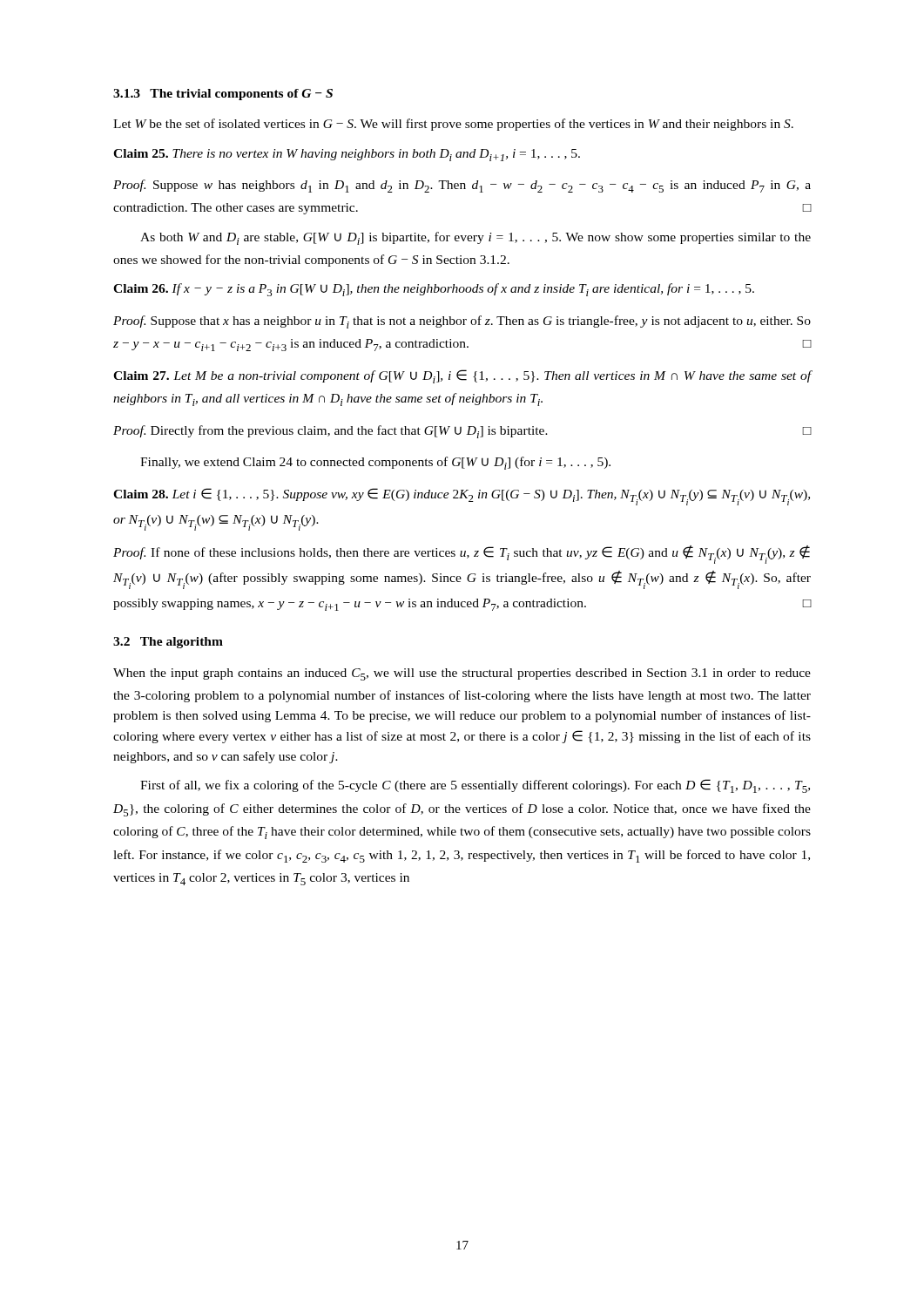
Task: Find the block on this page that starts "Claim 25. There"
Action: tap(347, 154)
